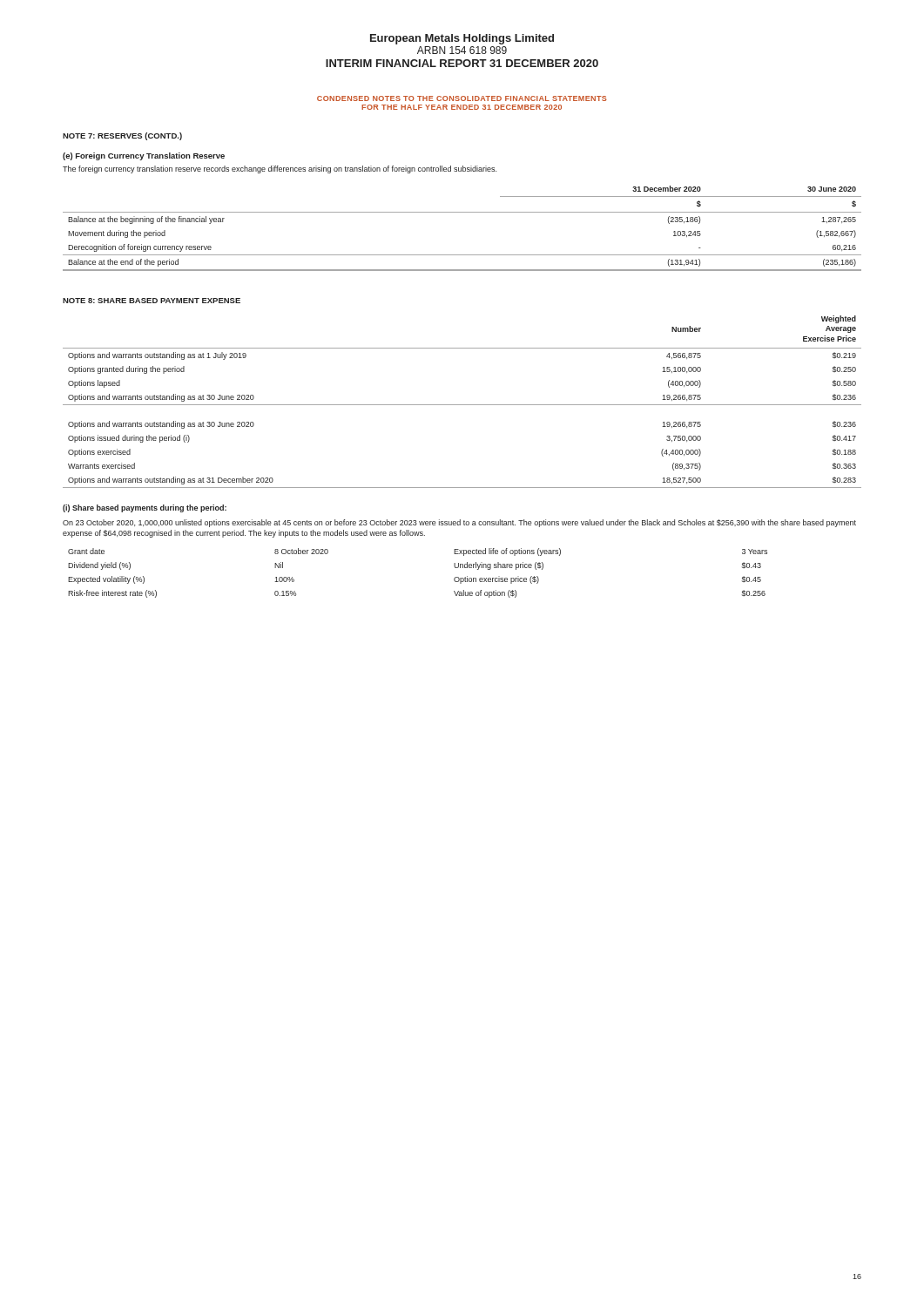The image size is (924, 1307).
Task: Click on the table containing "Expected volatility (%)"
Action: (x=462, y=572)
